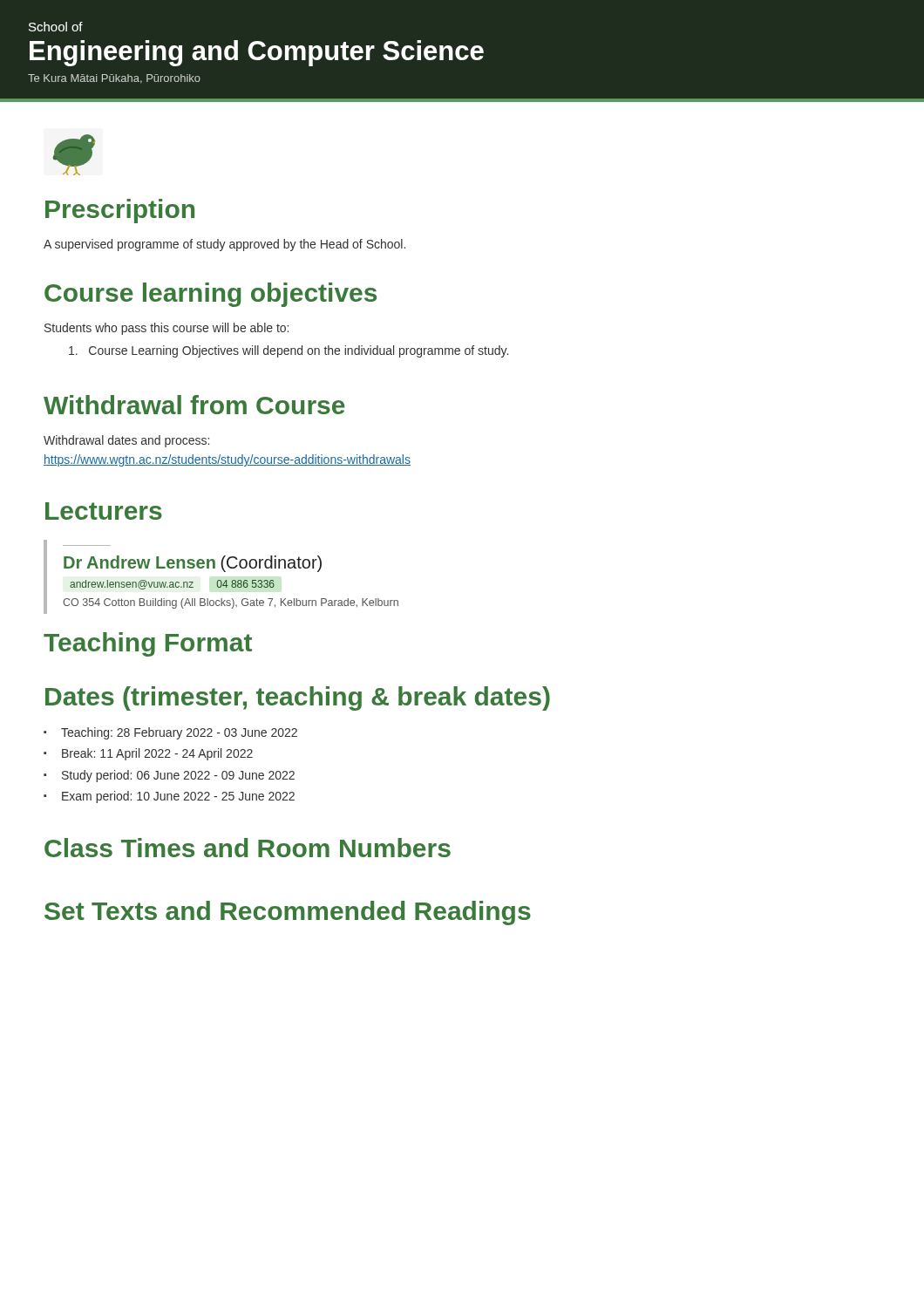
Task: Find the block on this page that starts "Course Learning Objectives will depend on the individual"
Action: coord(289,351)
